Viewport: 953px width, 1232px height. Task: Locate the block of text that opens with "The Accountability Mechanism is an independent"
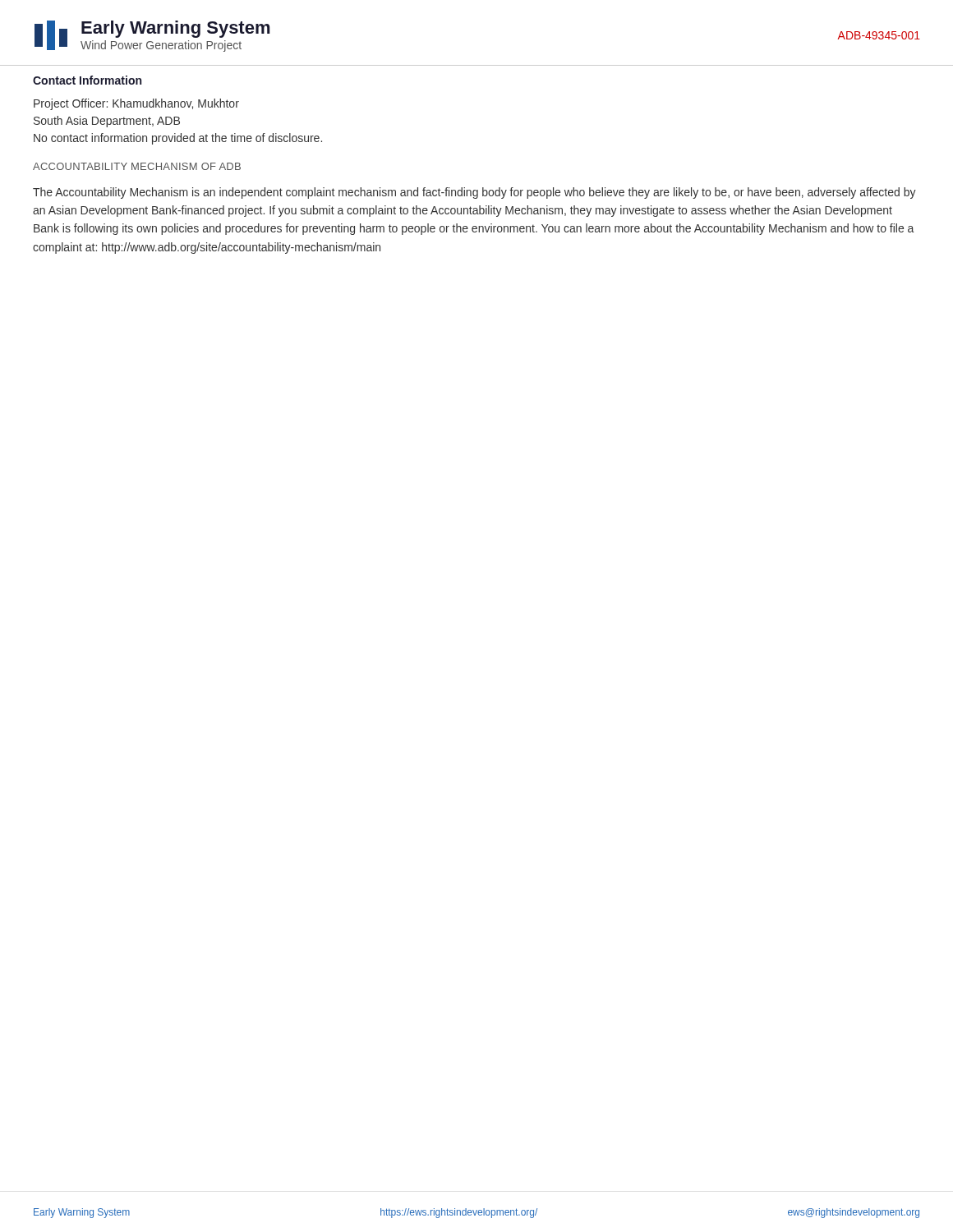(x=474, y=219)
